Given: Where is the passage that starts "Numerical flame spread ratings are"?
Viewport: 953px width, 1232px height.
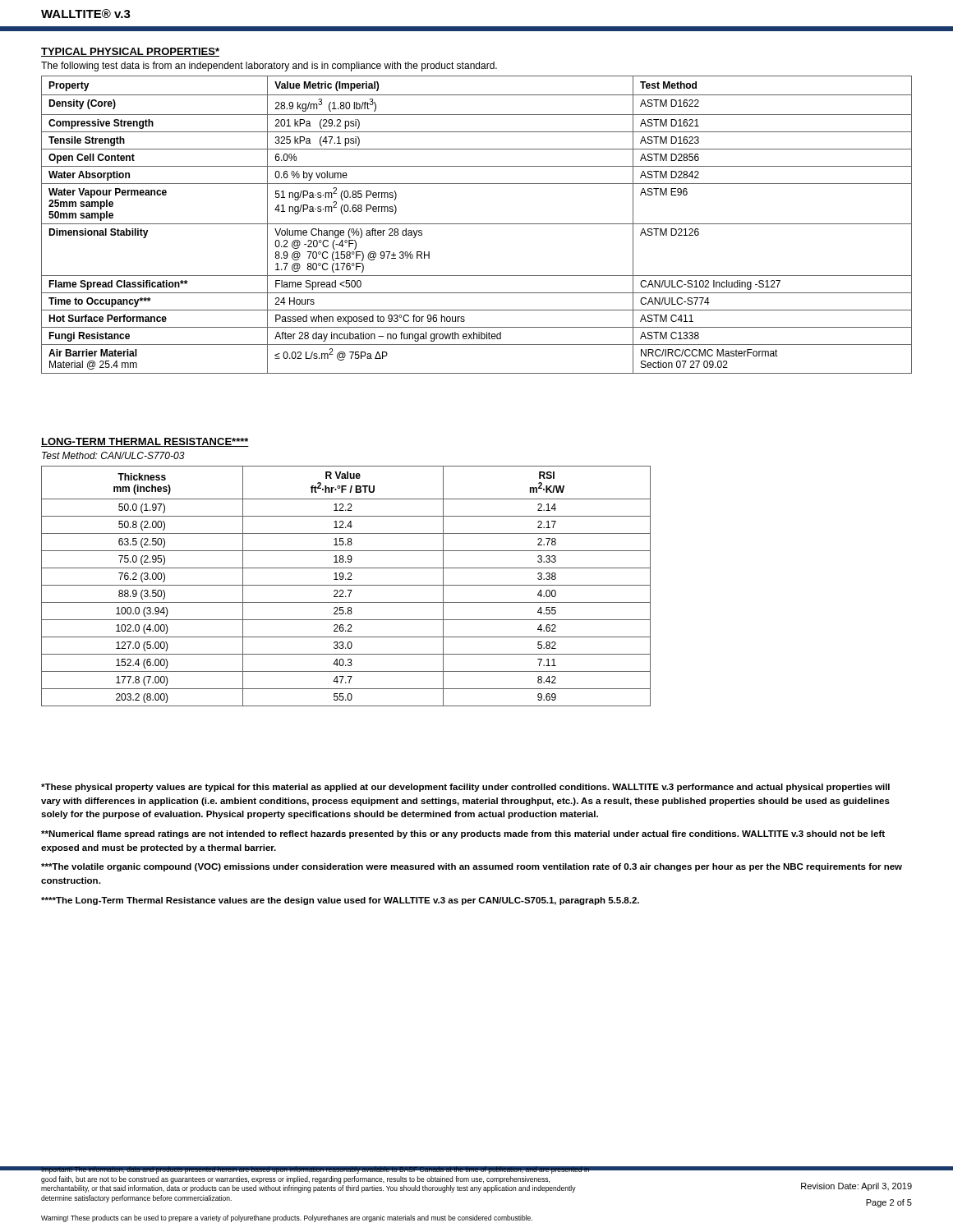Looking at the screenshot, I should coord(463,841).
